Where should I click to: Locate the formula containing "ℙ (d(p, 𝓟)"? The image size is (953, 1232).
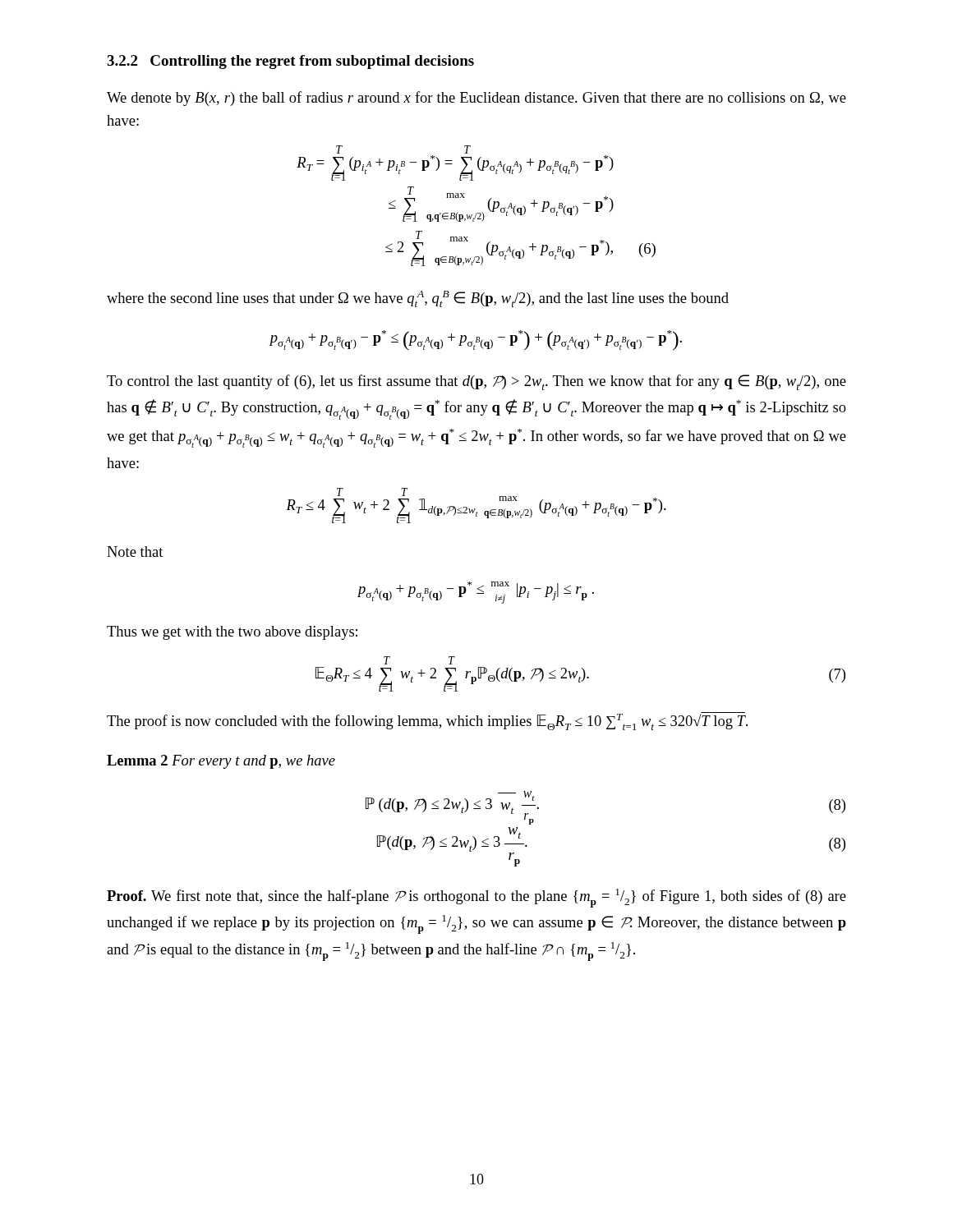476,826
